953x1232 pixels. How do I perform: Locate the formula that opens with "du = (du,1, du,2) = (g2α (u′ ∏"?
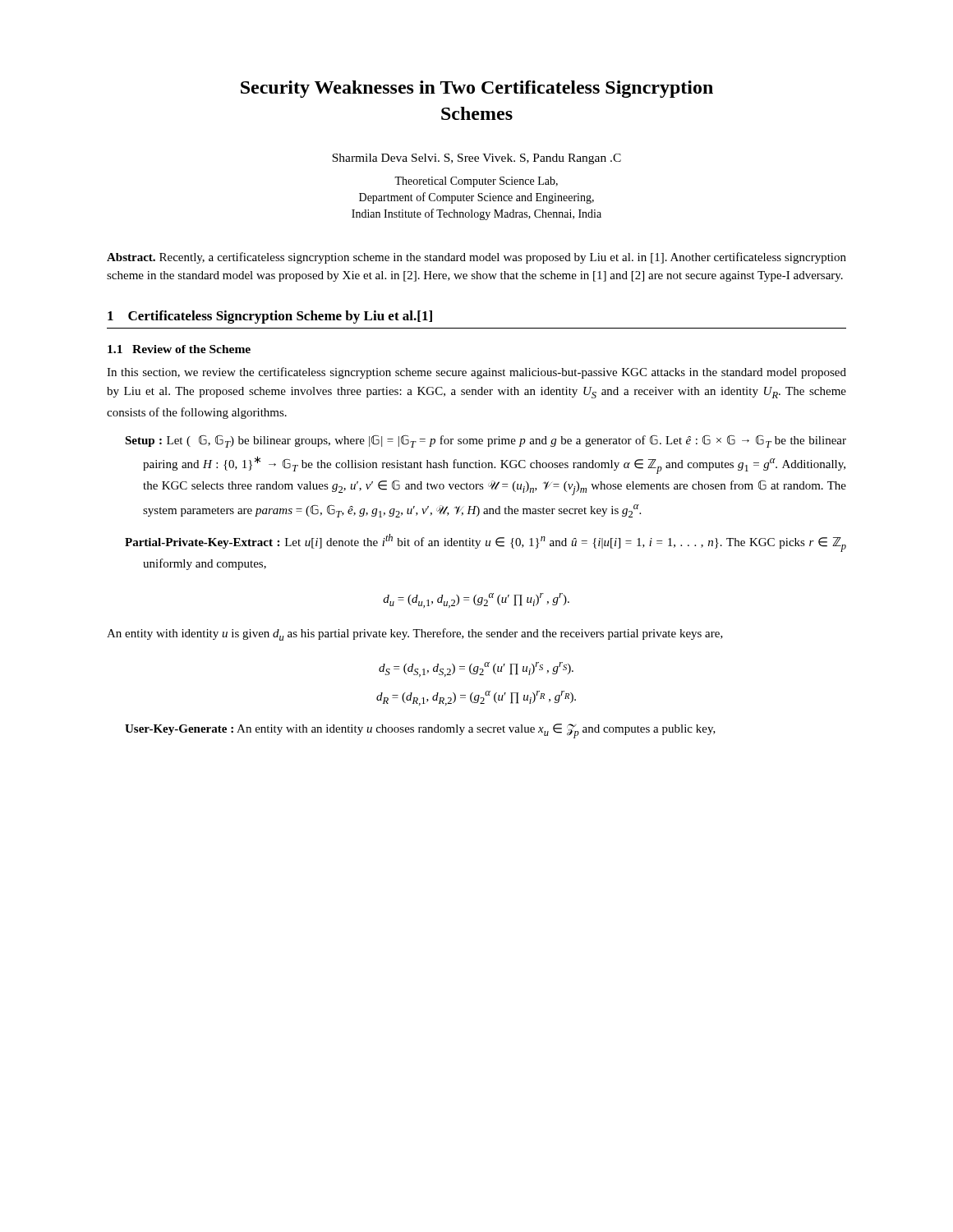coord(476,599)
